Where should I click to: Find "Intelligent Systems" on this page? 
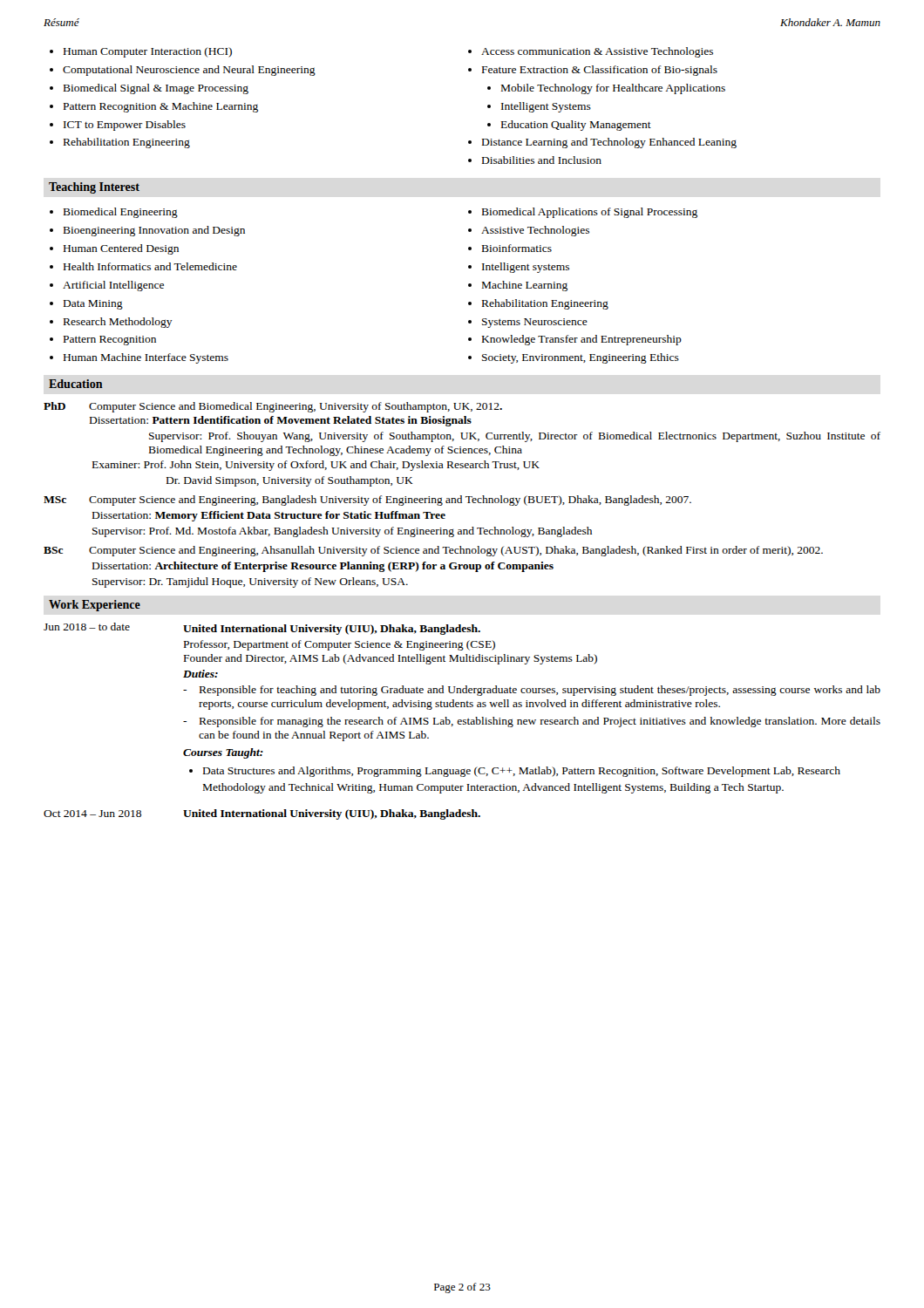point(546,106)
